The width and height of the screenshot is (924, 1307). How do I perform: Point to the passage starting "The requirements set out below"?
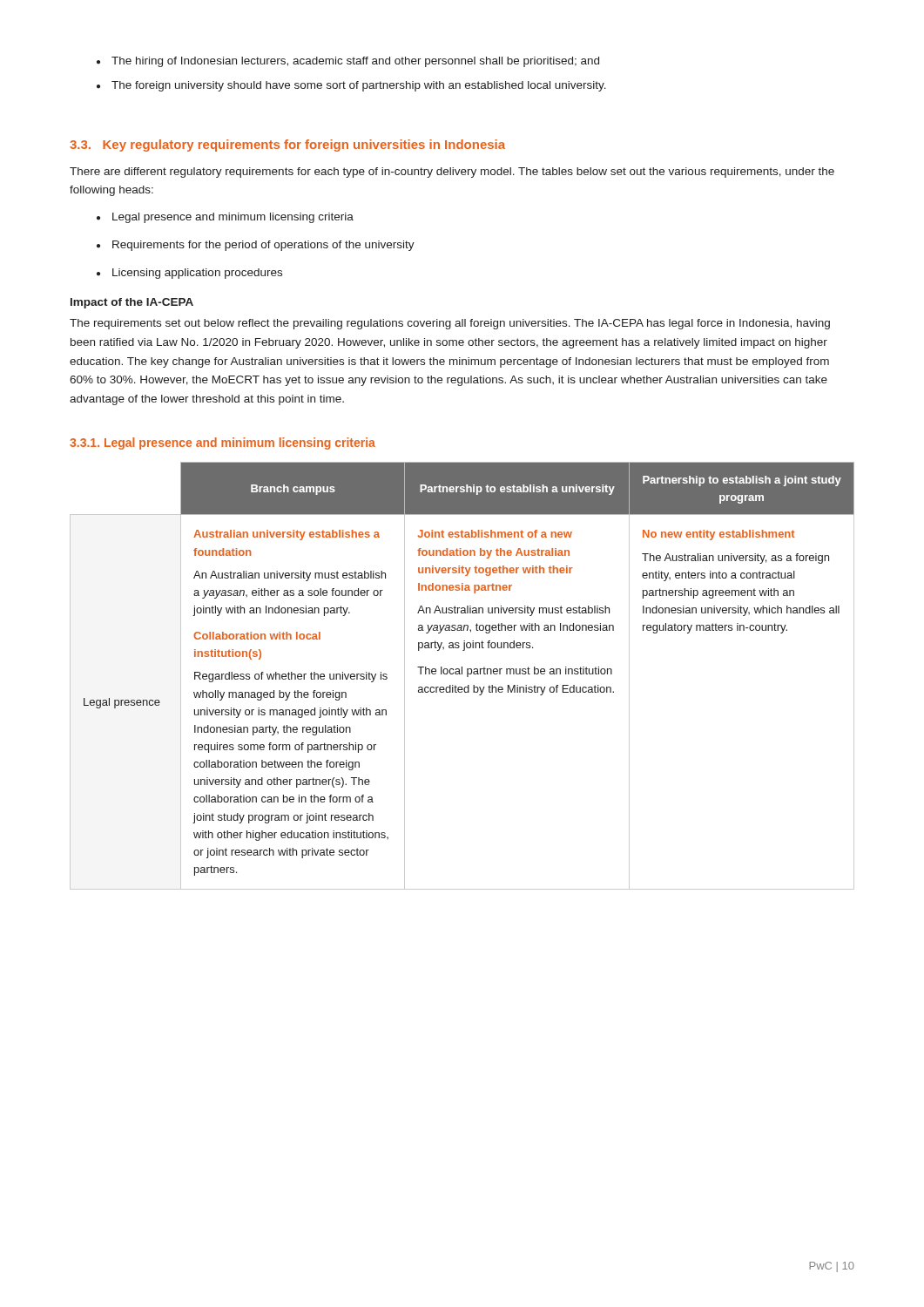(450, 361)
